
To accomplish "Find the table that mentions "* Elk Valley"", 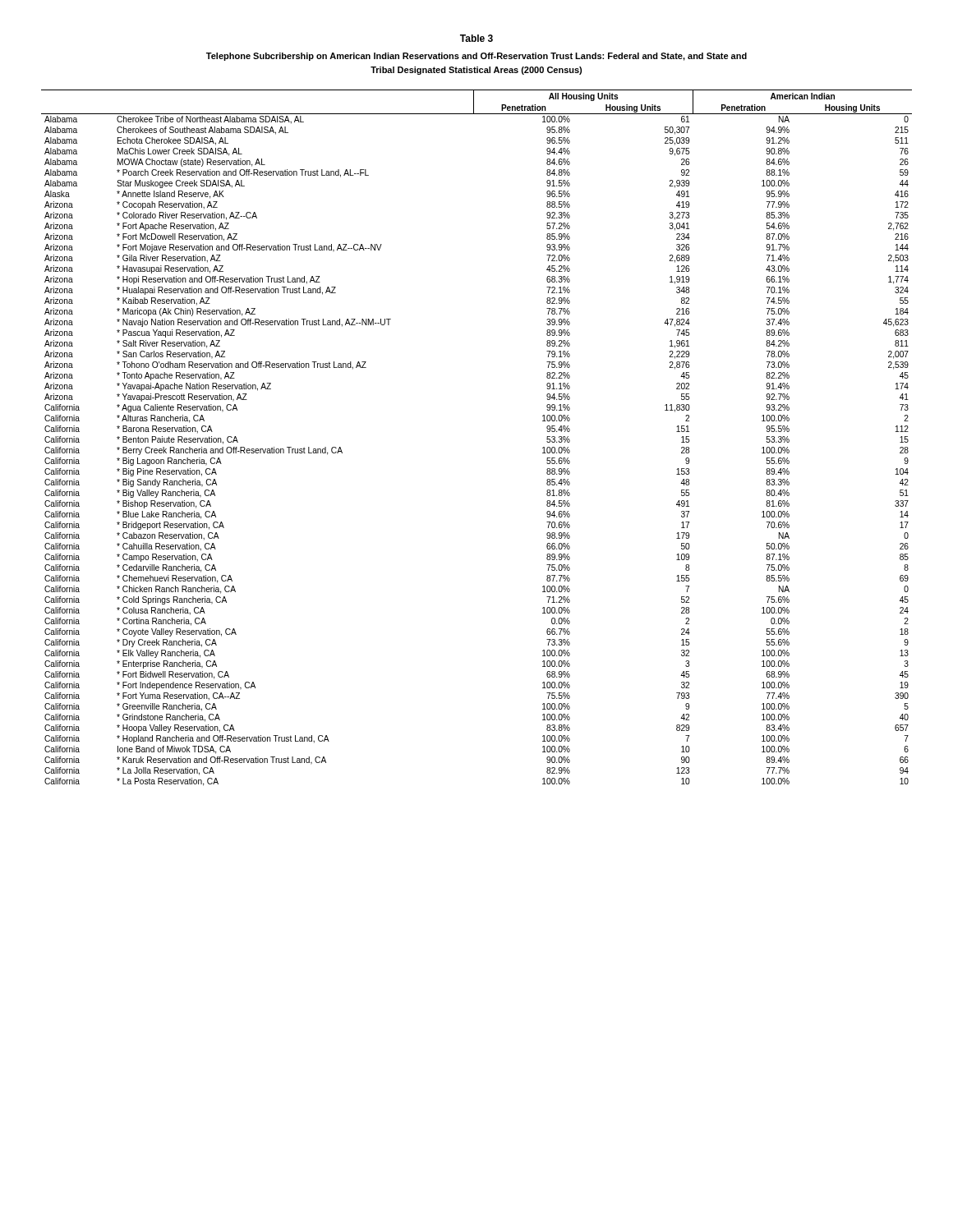I will (476, 438).
